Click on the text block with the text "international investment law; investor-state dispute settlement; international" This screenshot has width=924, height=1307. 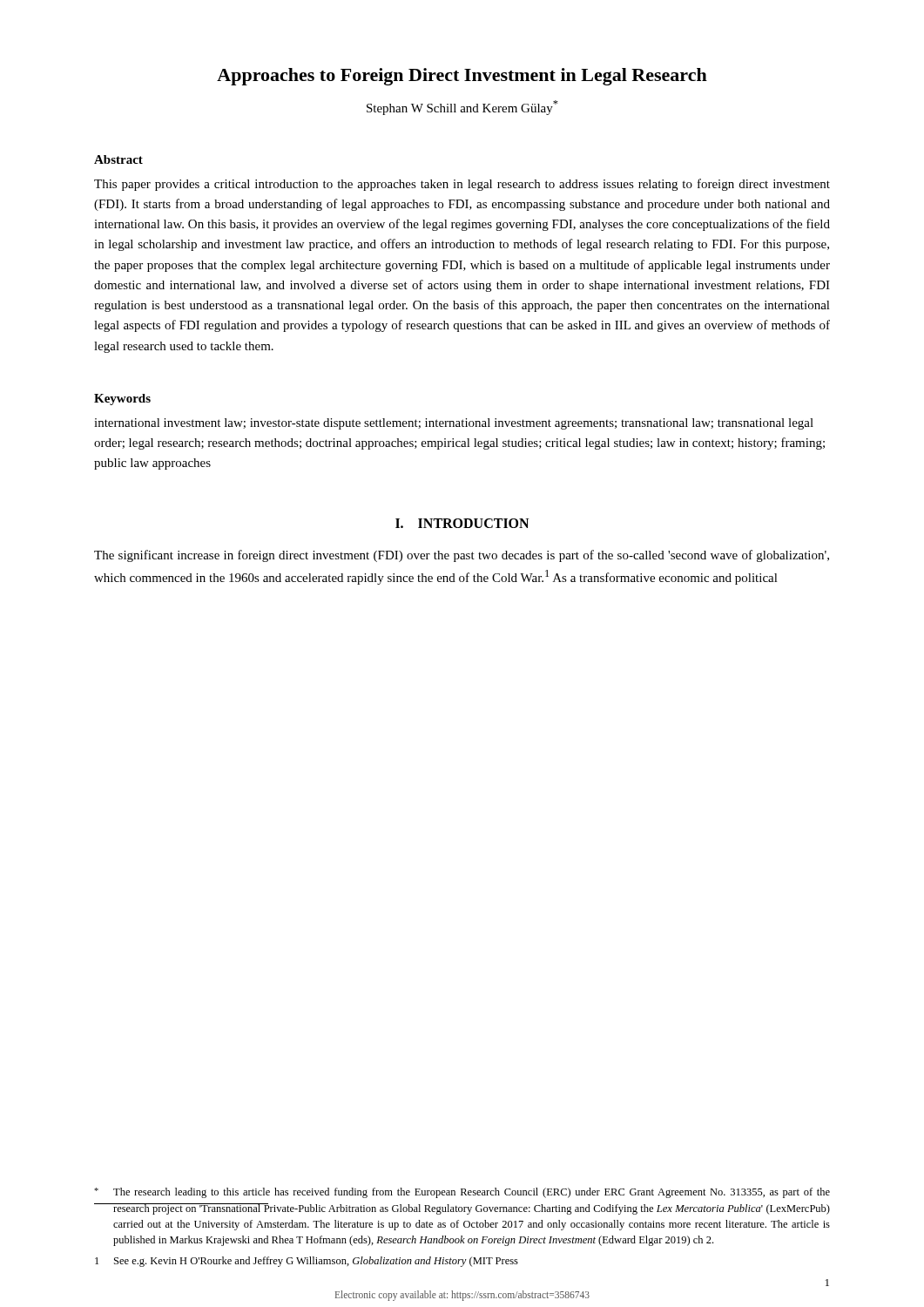tap(460, 443)
